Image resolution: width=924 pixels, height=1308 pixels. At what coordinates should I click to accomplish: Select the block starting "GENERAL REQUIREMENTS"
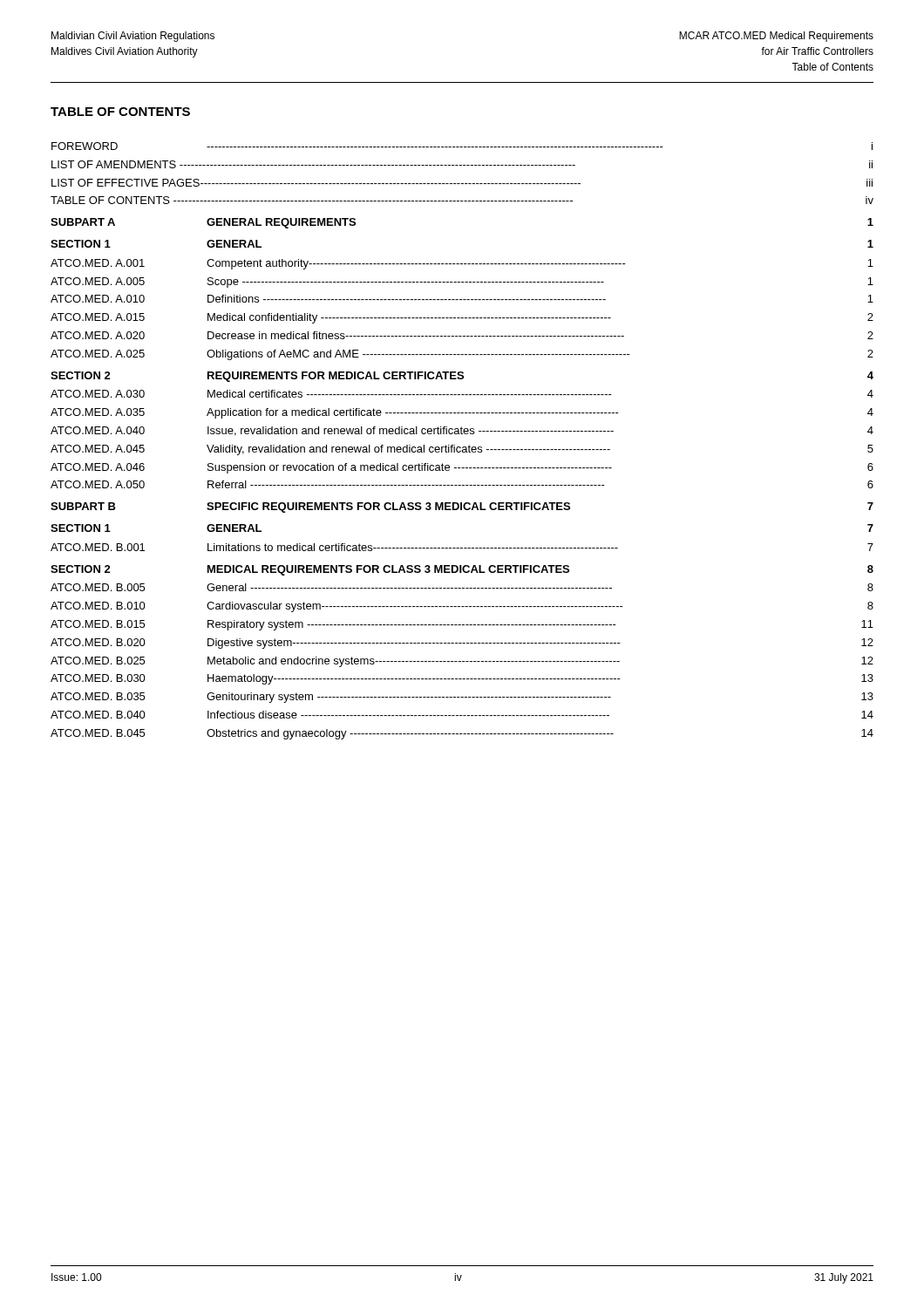[281, 222]
